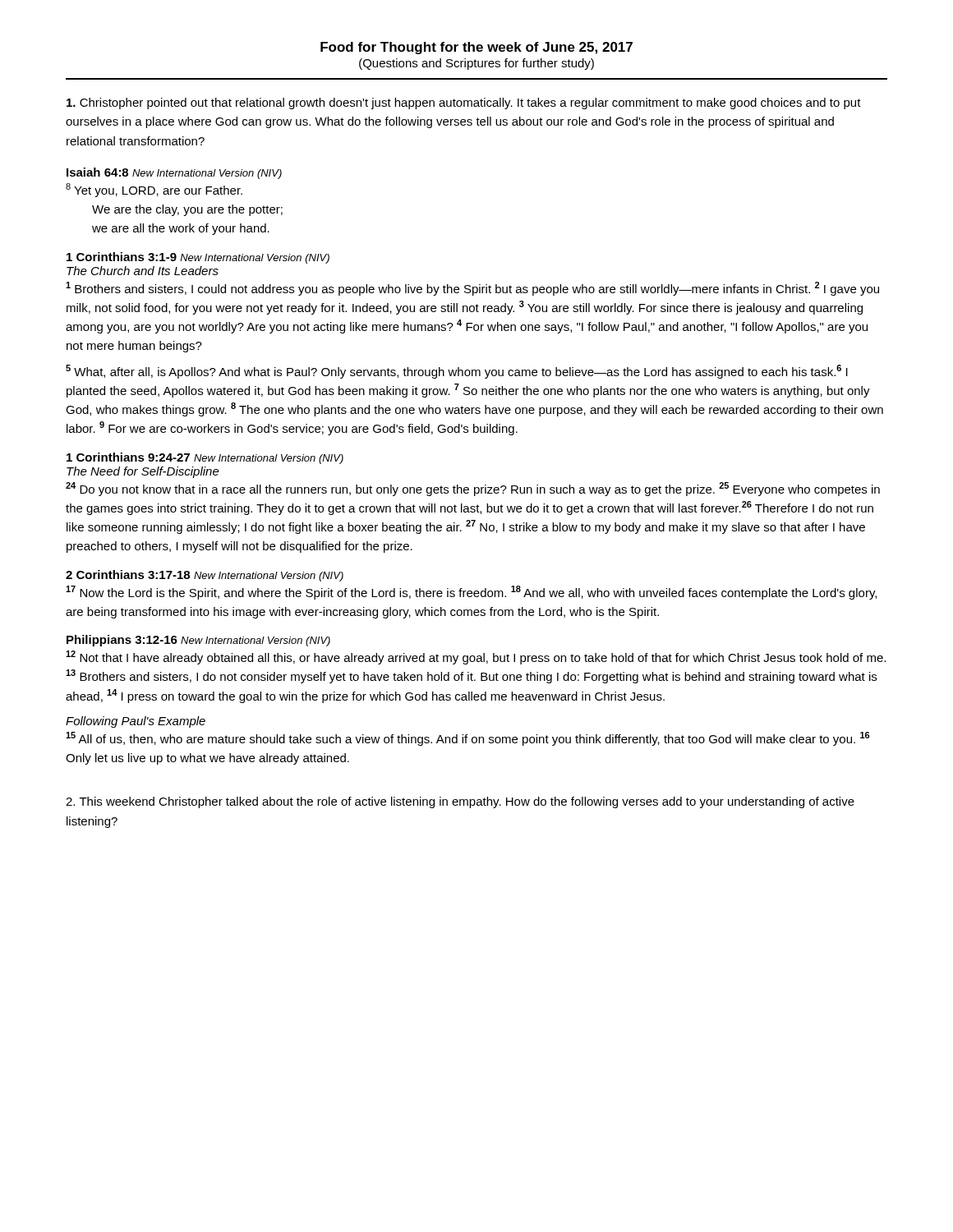Point to the element starting "12 Not that I have already"
Image resolution: width=953 pixels, height=1232 pixels.
click(476, 677)
